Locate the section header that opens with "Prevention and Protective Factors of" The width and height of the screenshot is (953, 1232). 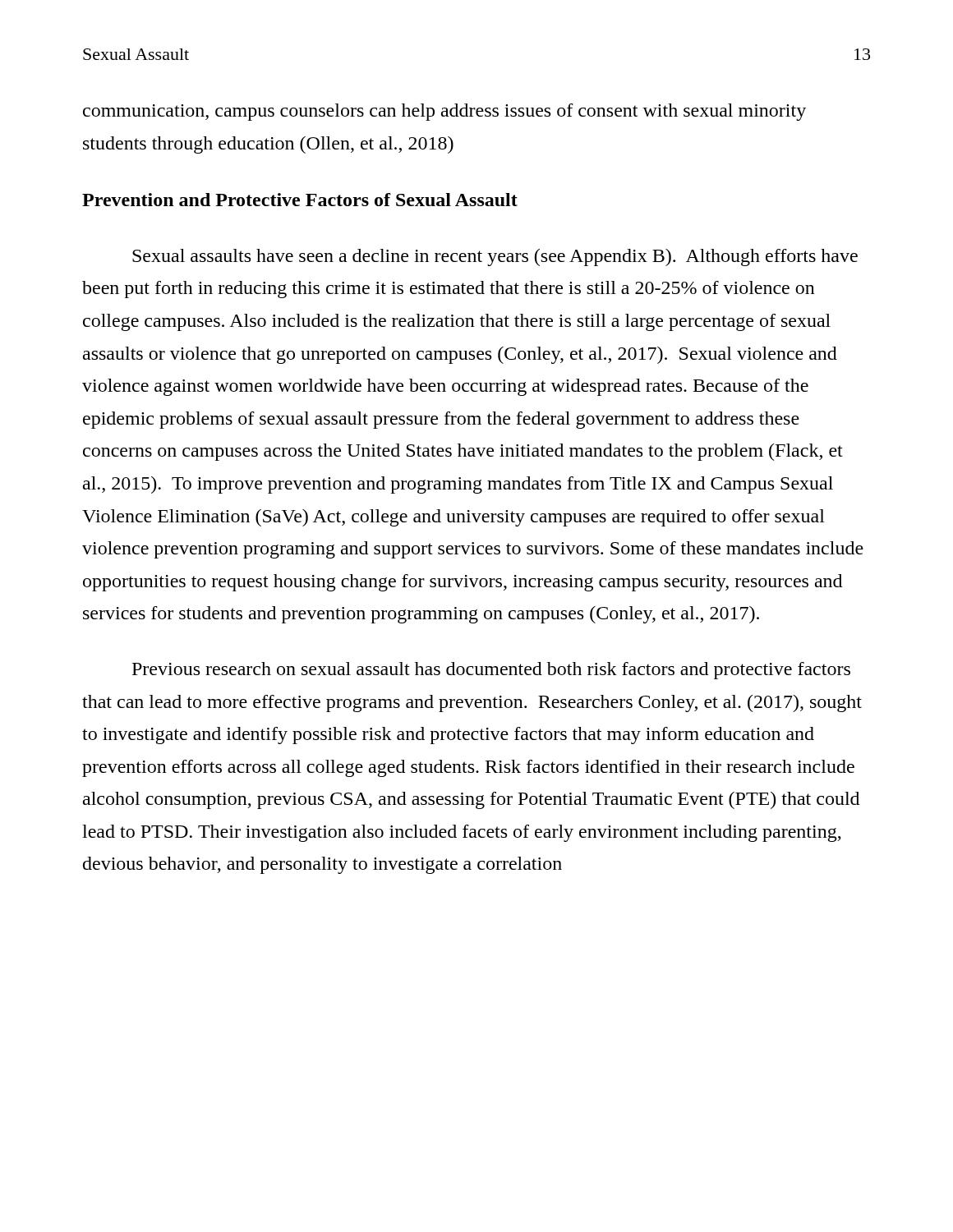click(x=300, y=200)
